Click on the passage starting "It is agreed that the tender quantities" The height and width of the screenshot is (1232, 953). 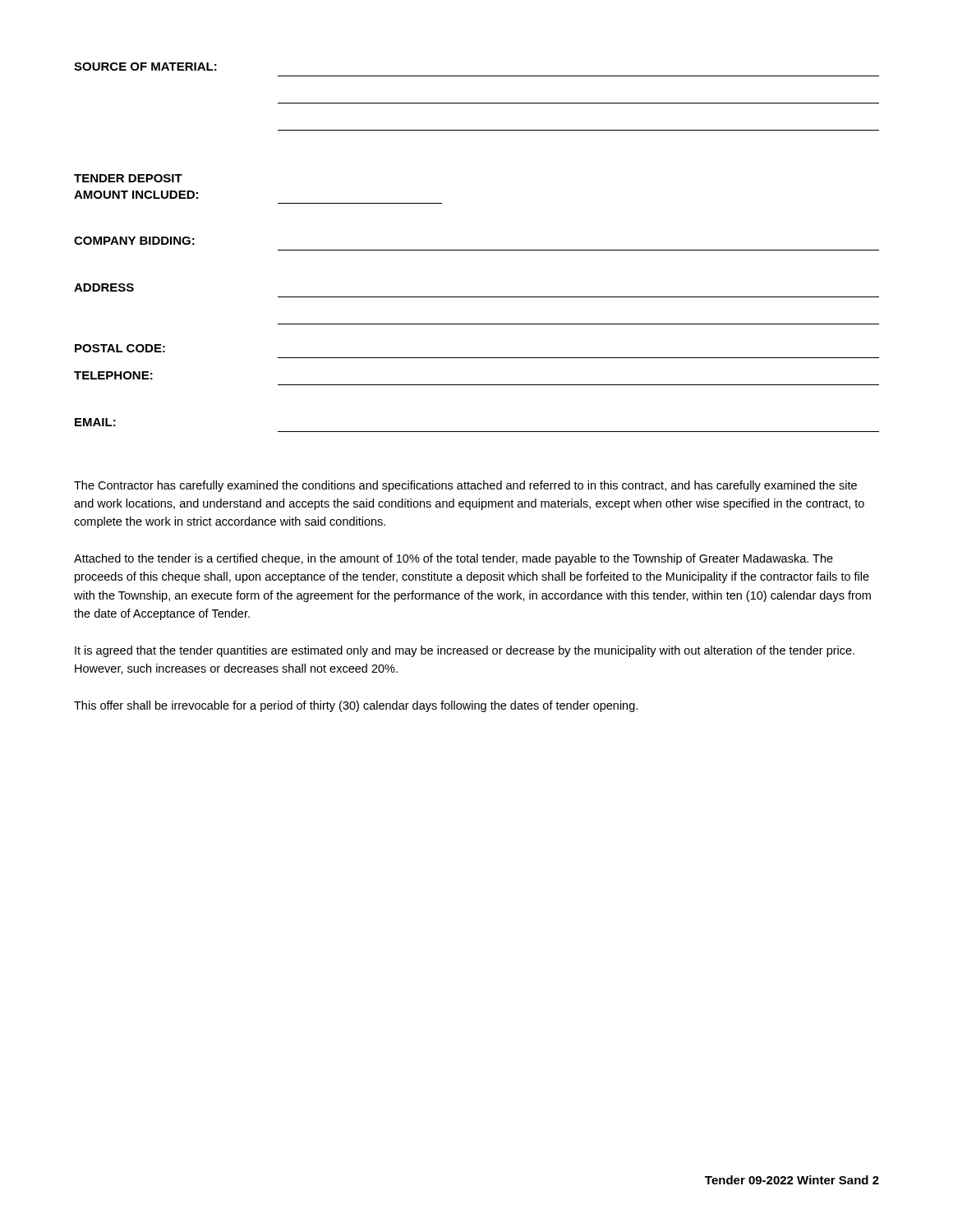(465, 660)
